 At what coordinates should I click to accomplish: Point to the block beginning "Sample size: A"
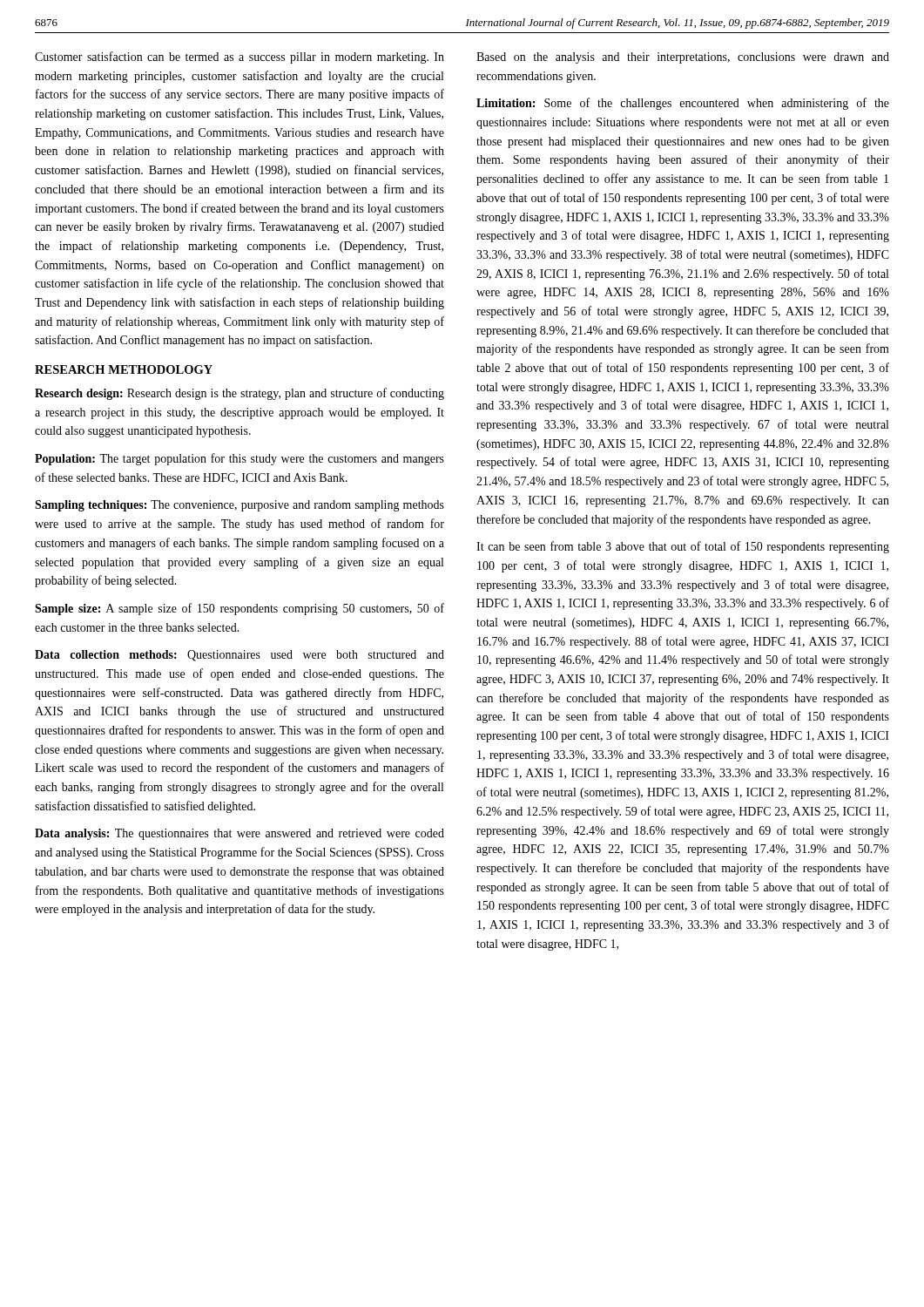[x=240, y=618]
